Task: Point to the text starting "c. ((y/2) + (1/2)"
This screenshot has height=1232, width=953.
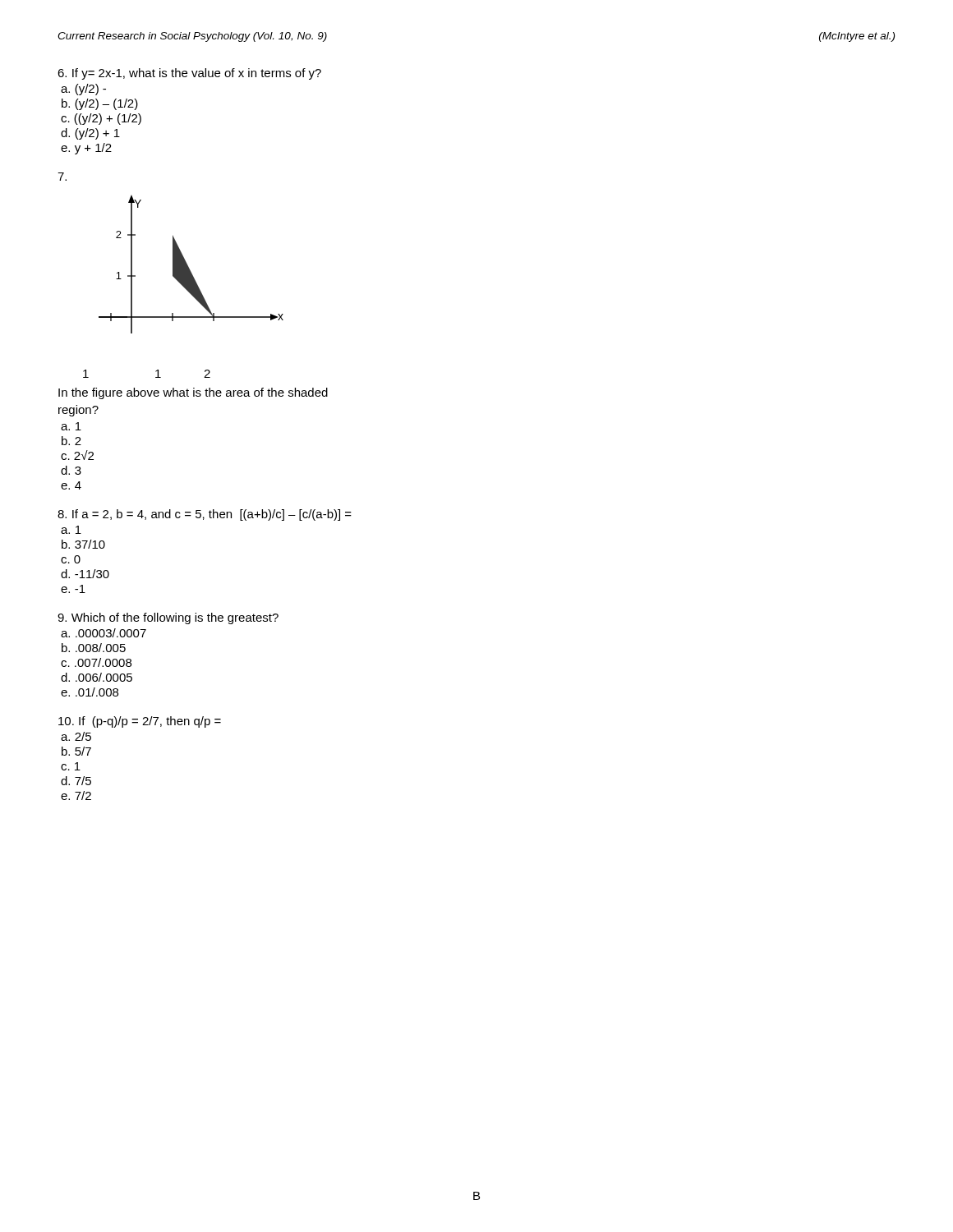Action: [101, 118]
